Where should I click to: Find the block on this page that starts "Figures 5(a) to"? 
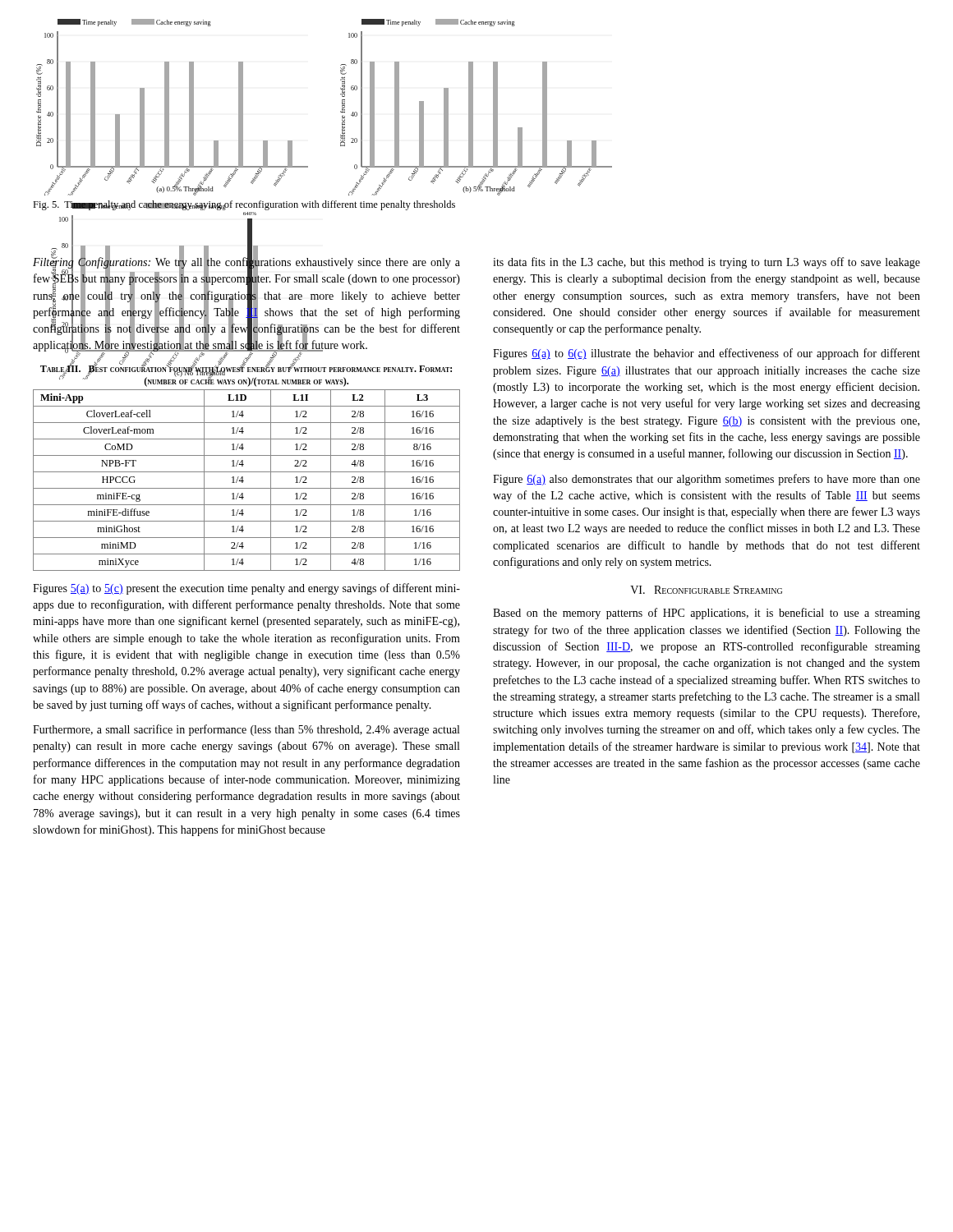point(246,647)
